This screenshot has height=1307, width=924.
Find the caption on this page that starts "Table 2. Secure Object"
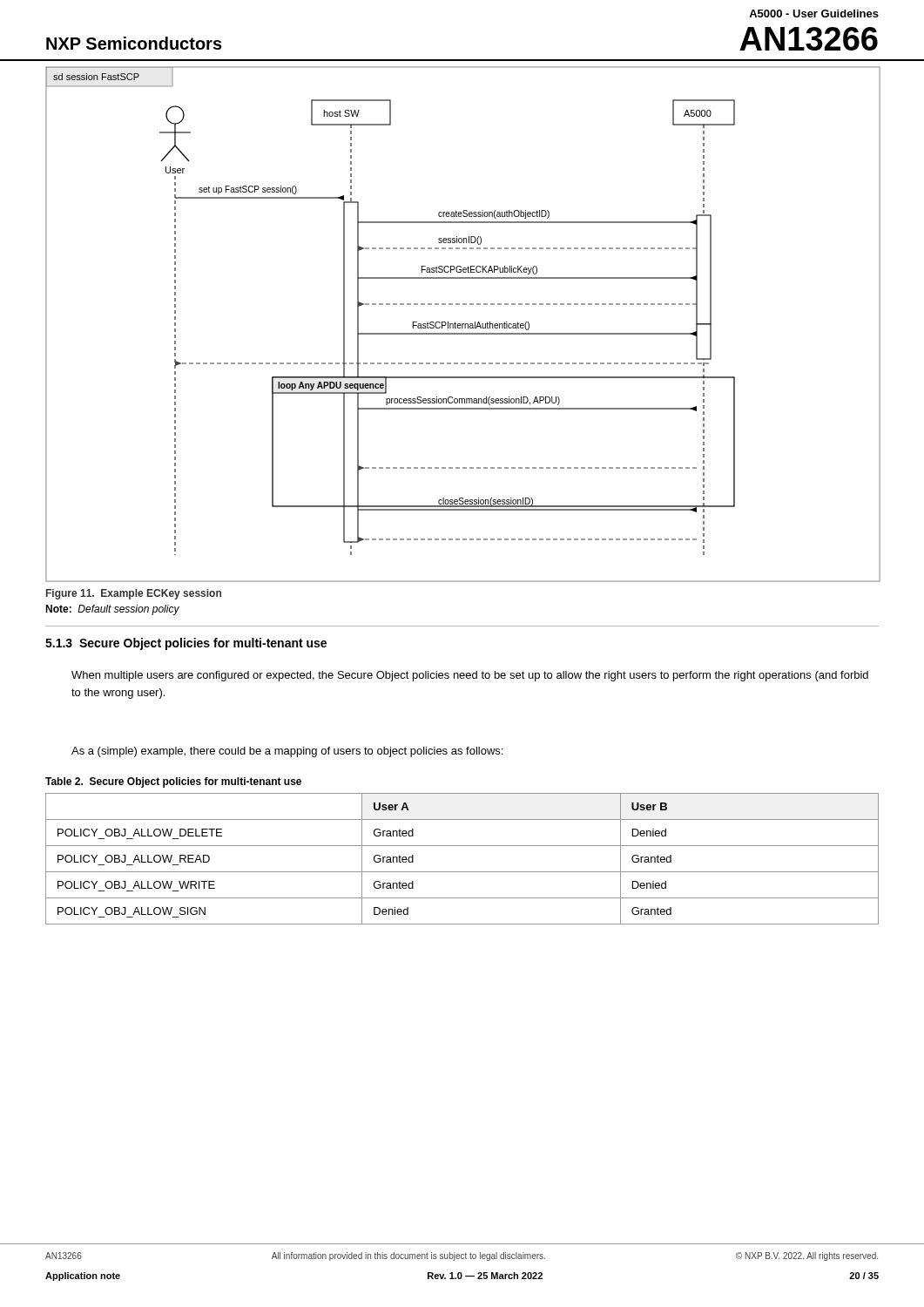pos(174,782)
